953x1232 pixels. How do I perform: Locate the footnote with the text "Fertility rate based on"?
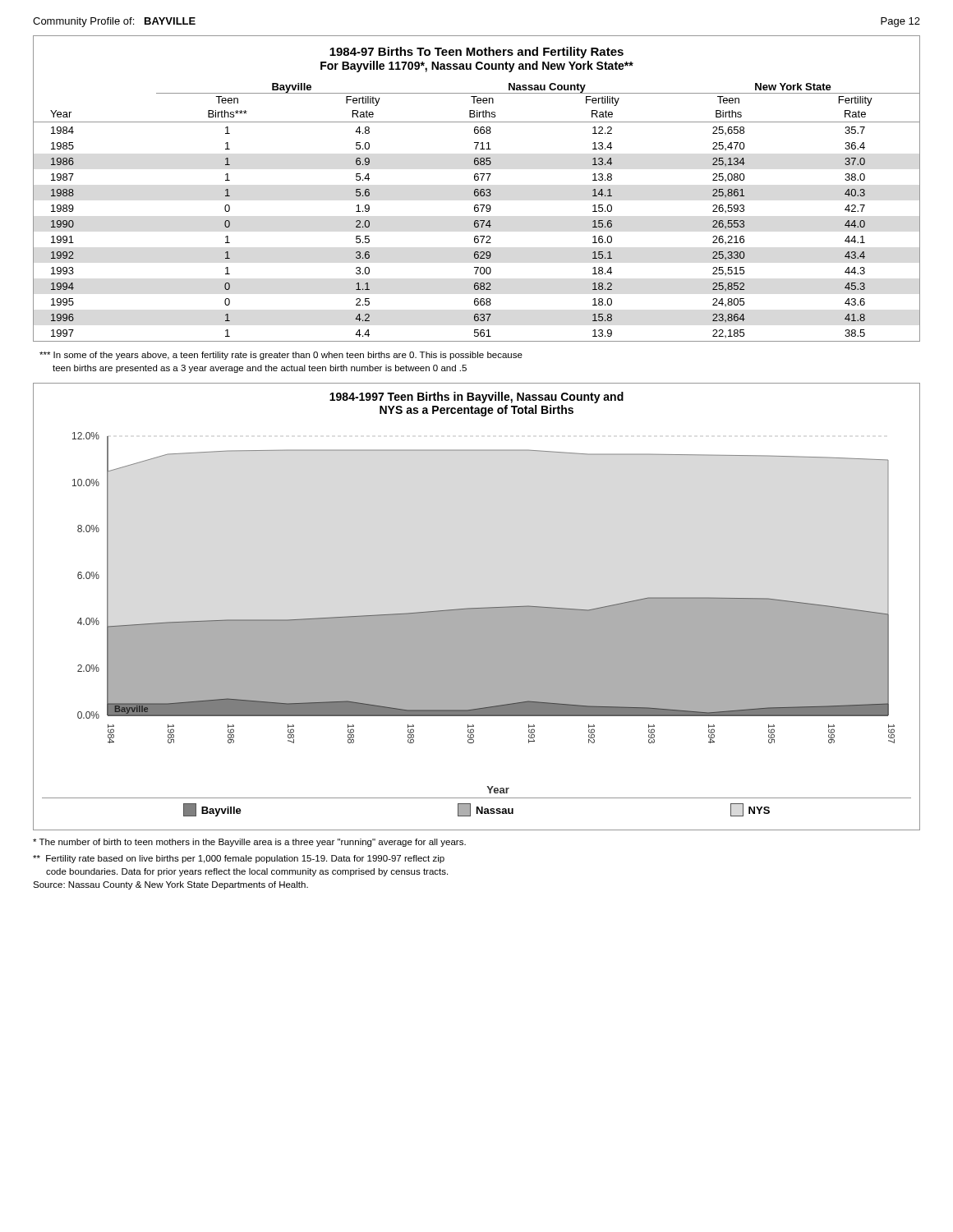[241, 865]
